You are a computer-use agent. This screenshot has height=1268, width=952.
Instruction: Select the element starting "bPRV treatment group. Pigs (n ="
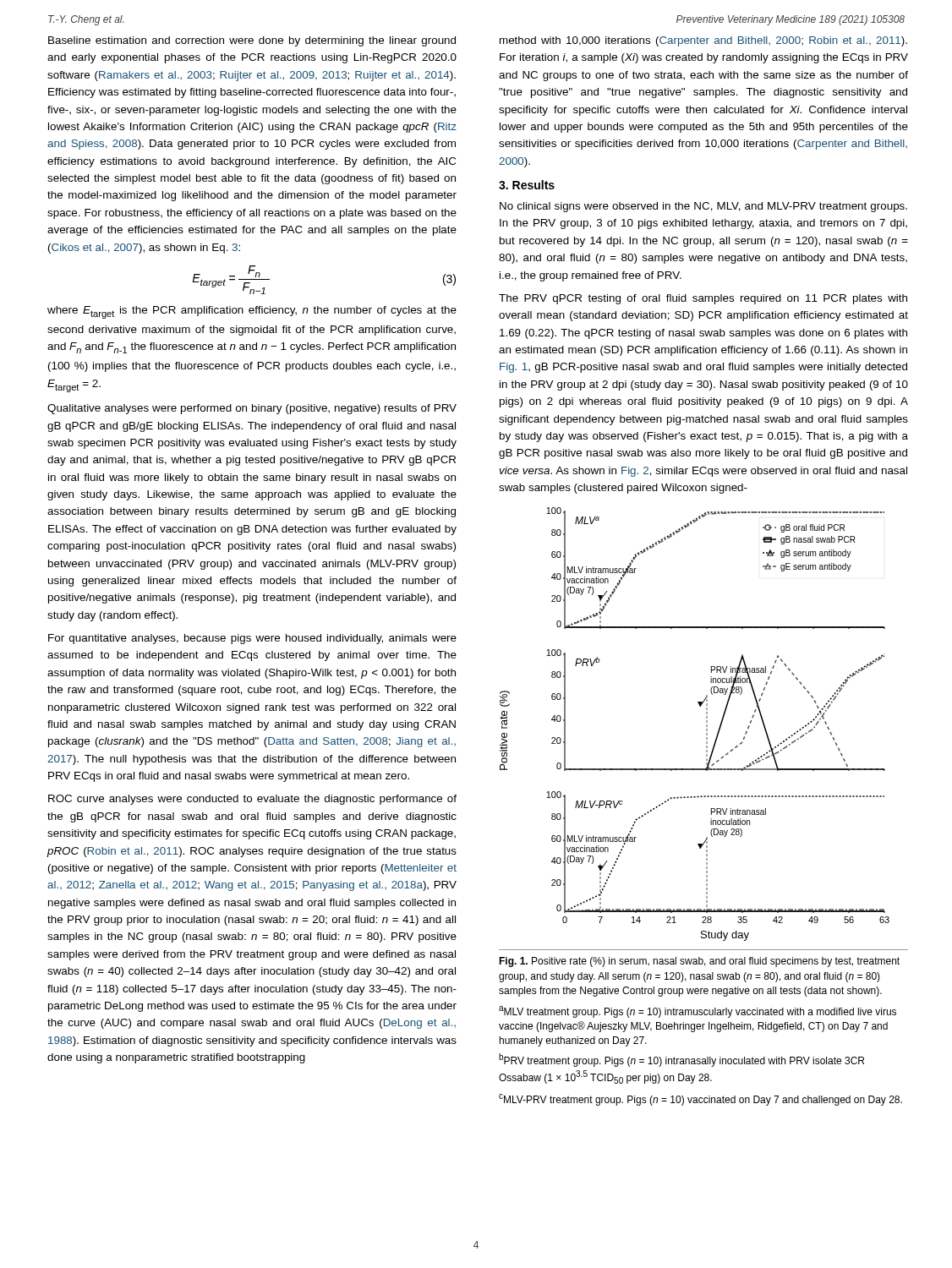tap(682, 1069)
